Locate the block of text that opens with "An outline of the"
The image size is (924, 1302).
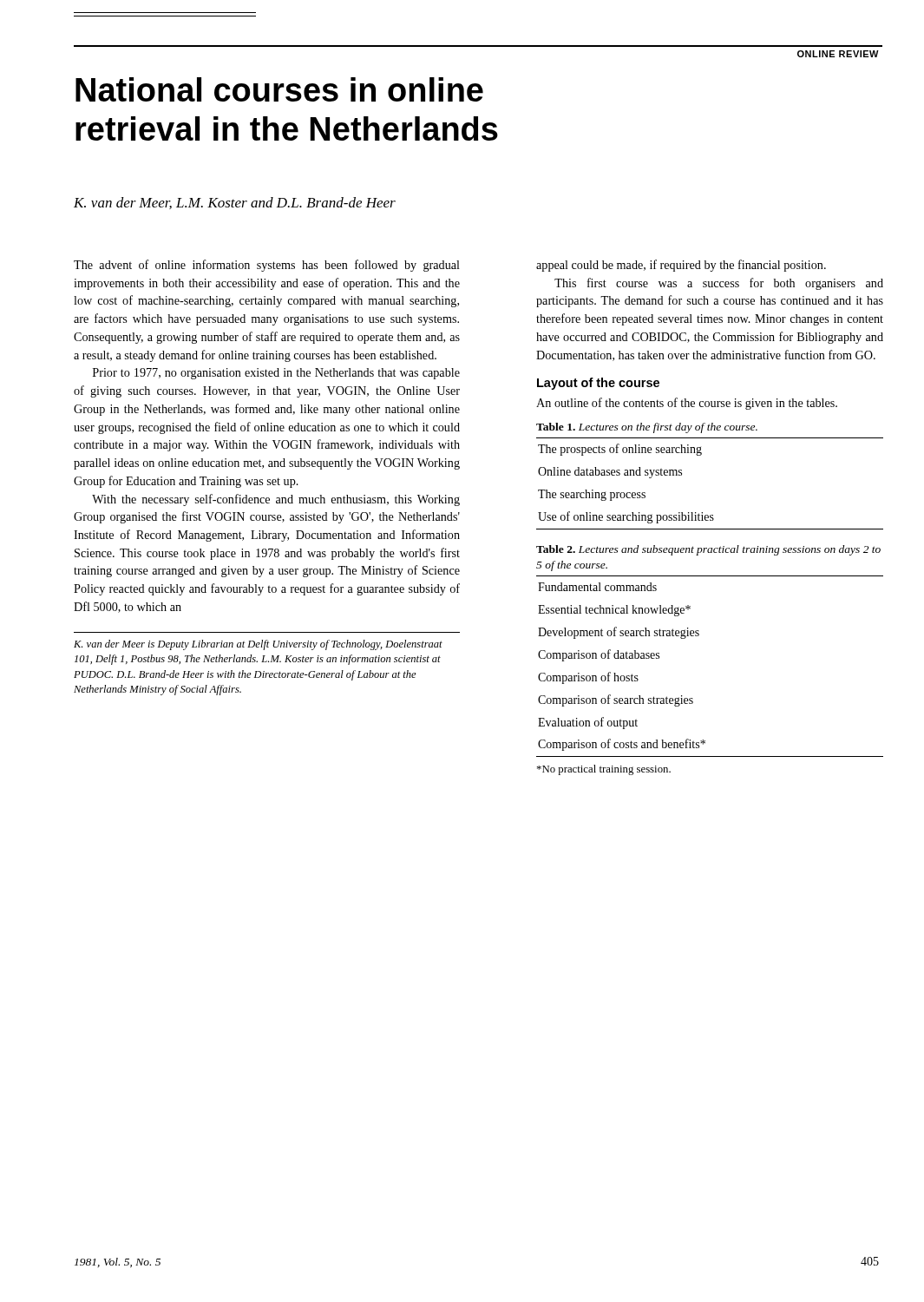click(687, 403)
